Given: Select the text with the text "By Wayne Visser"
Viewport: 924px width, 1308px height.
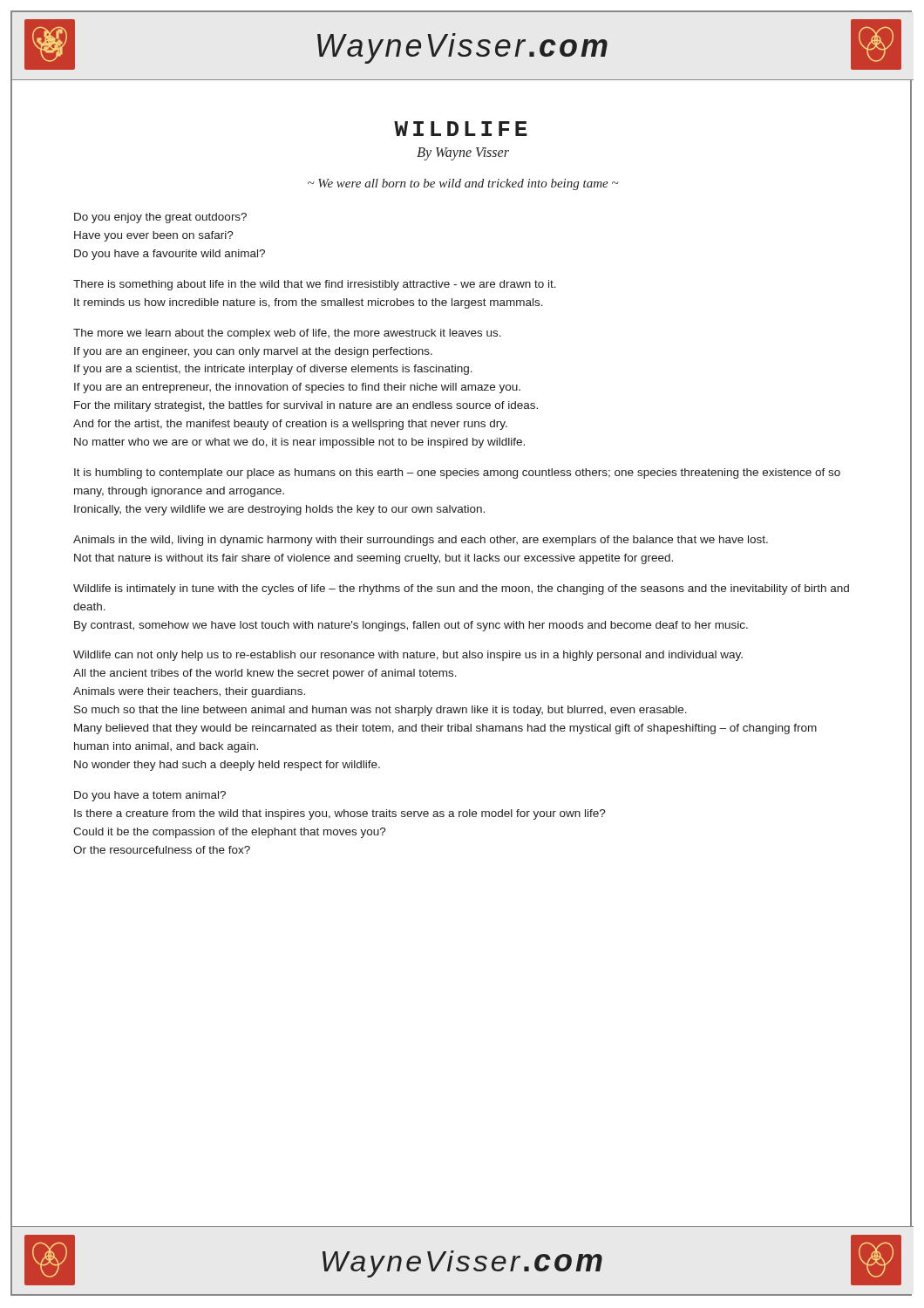Looking at the screenshot, I should pyautogui.click(x=463, y=152).
